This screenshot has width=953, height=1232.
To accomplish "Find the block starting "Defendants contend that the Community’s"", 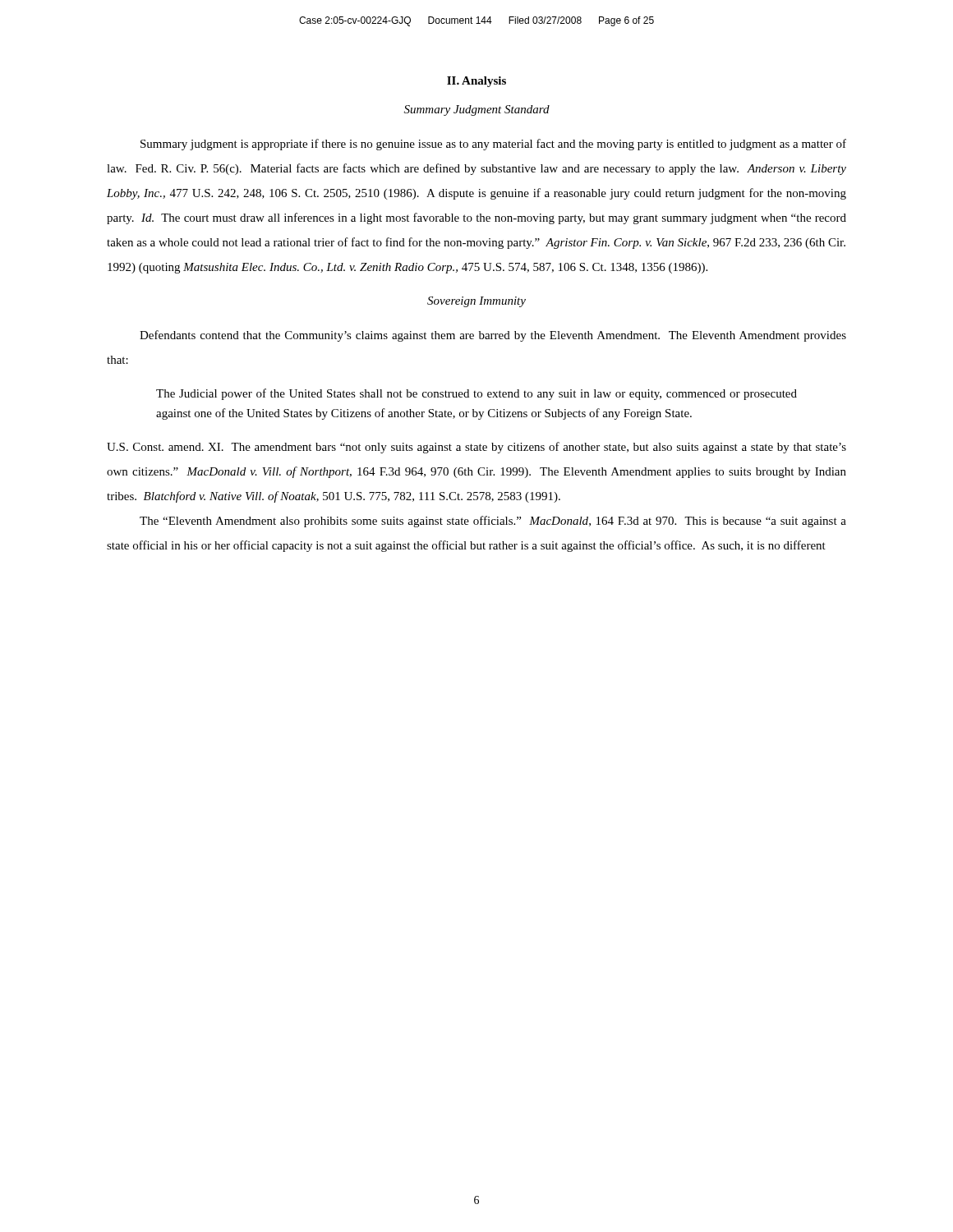I will (x=476, y=347).
